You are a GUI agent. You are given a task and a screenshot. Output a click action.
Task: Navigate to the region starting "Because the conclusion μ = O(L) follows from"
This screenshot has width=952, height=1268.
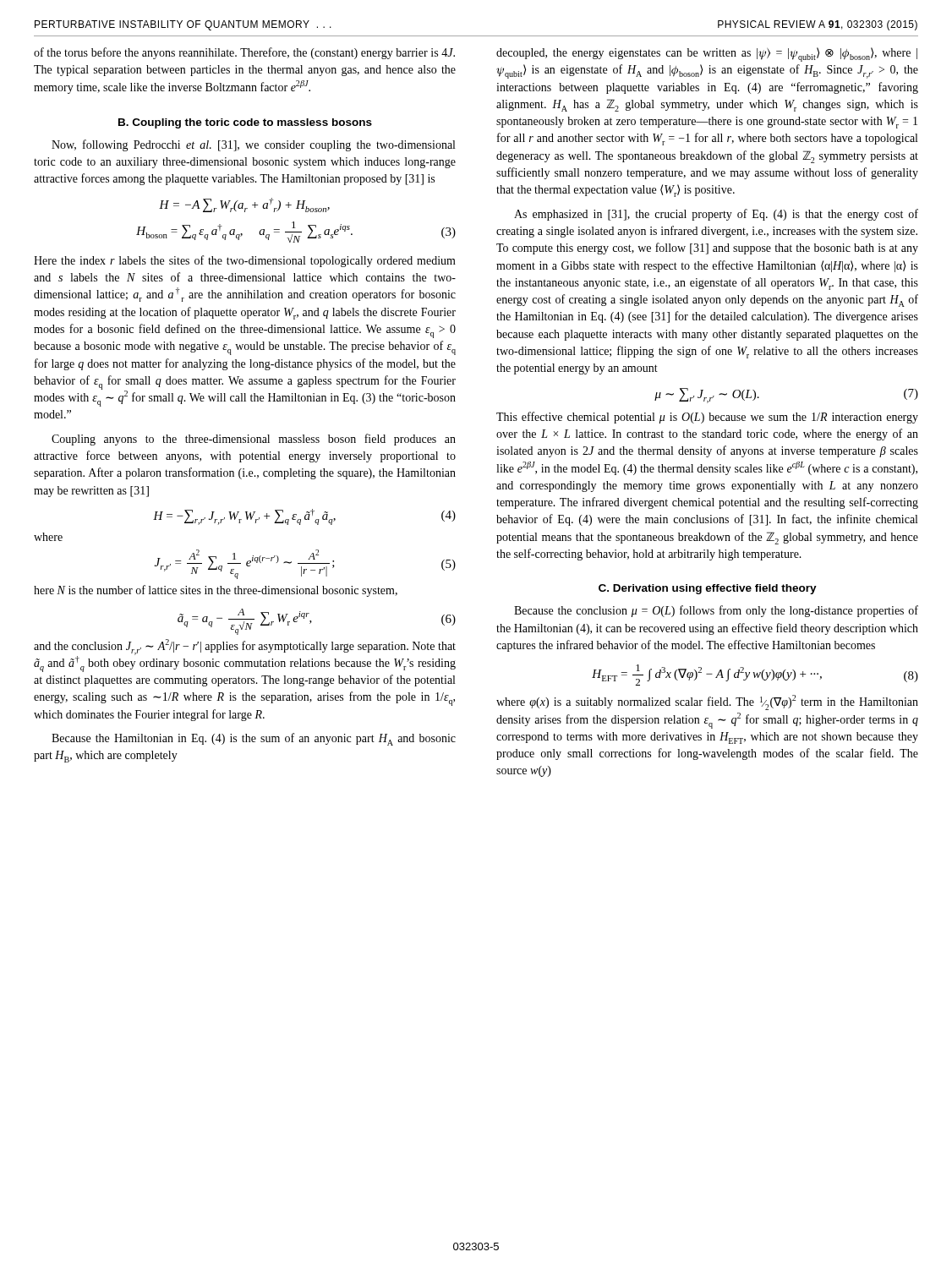[x=707, y=629]
